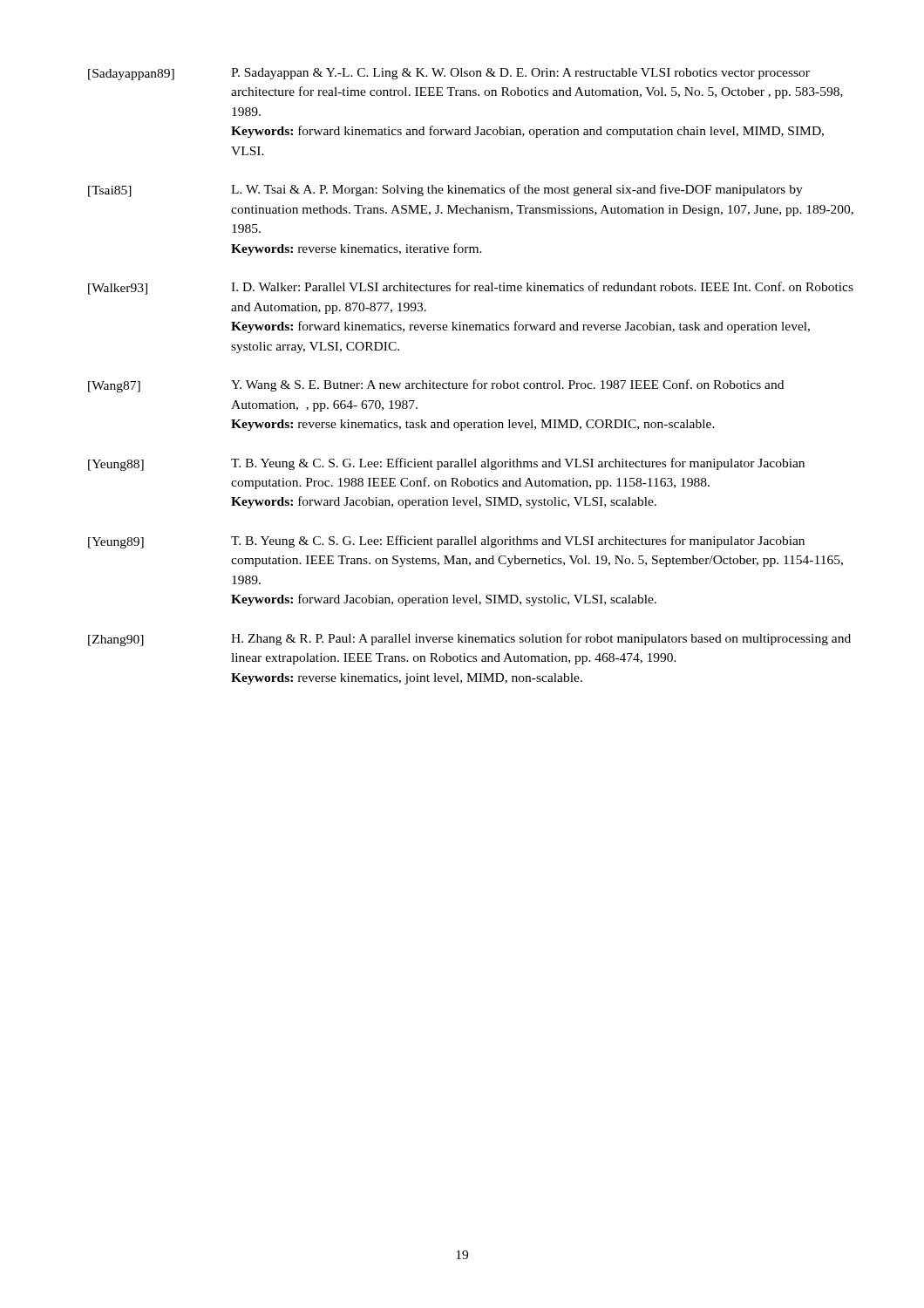Where is the passage that starts "[Tsai85] L. W. Tsai & A. P."?
Screen dimensions: 1308x924
[x=471, y=219]
